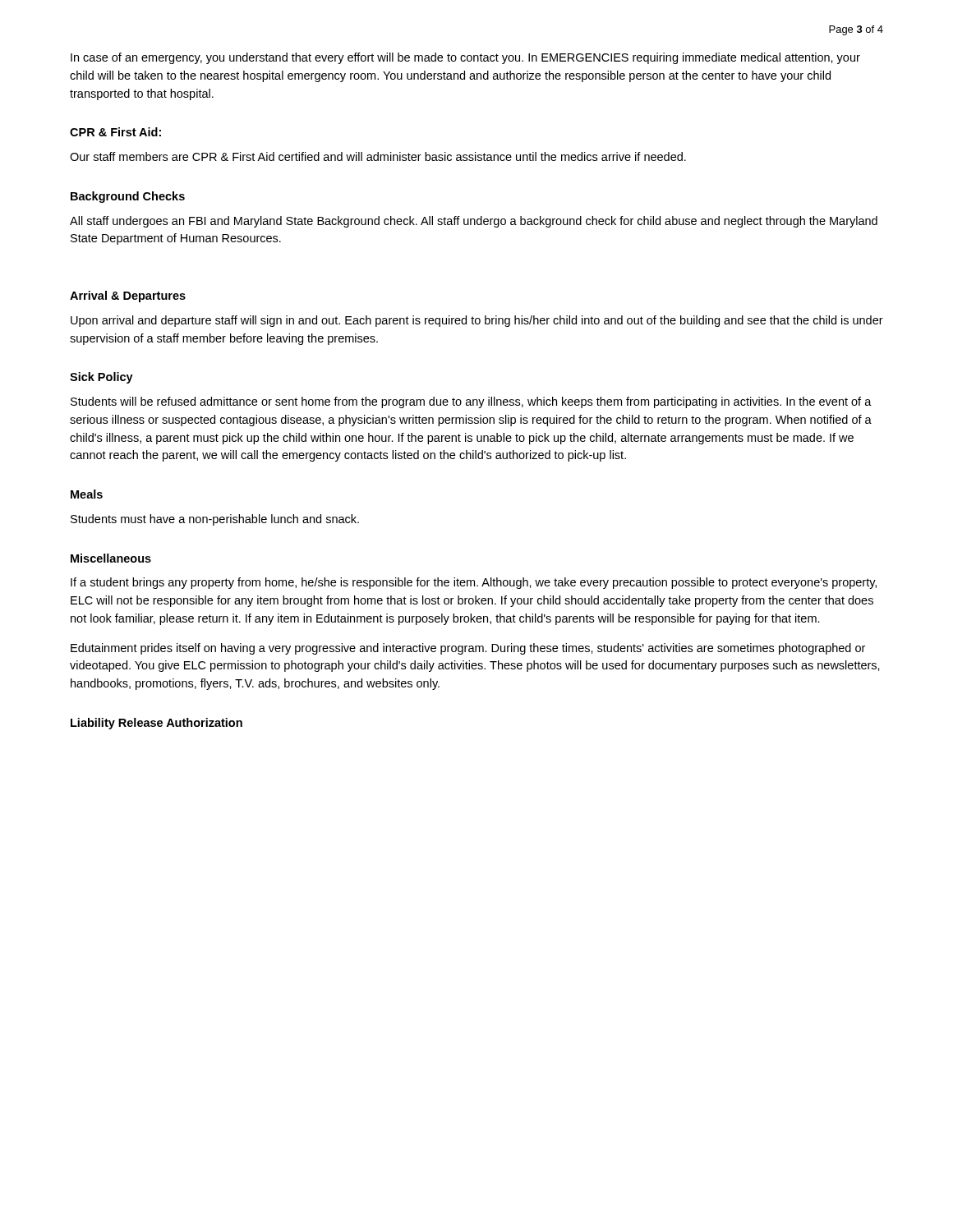Screen dimensions: 1232x953
Task: Point to the block beginning "Our staff members are CPR & First"
Action: tap(378, 157)
